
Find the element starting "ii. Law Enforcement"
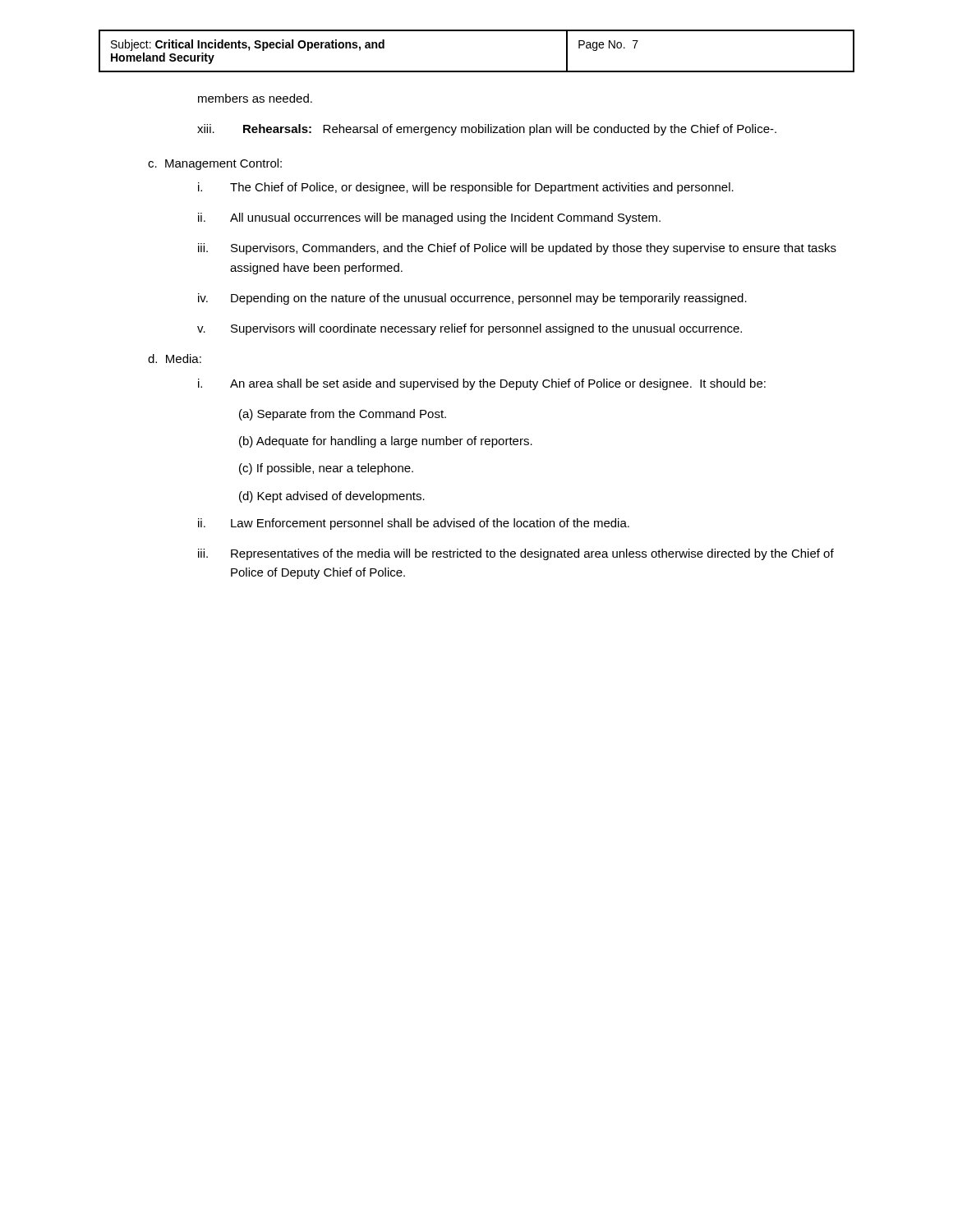click(x=526, y=523)
